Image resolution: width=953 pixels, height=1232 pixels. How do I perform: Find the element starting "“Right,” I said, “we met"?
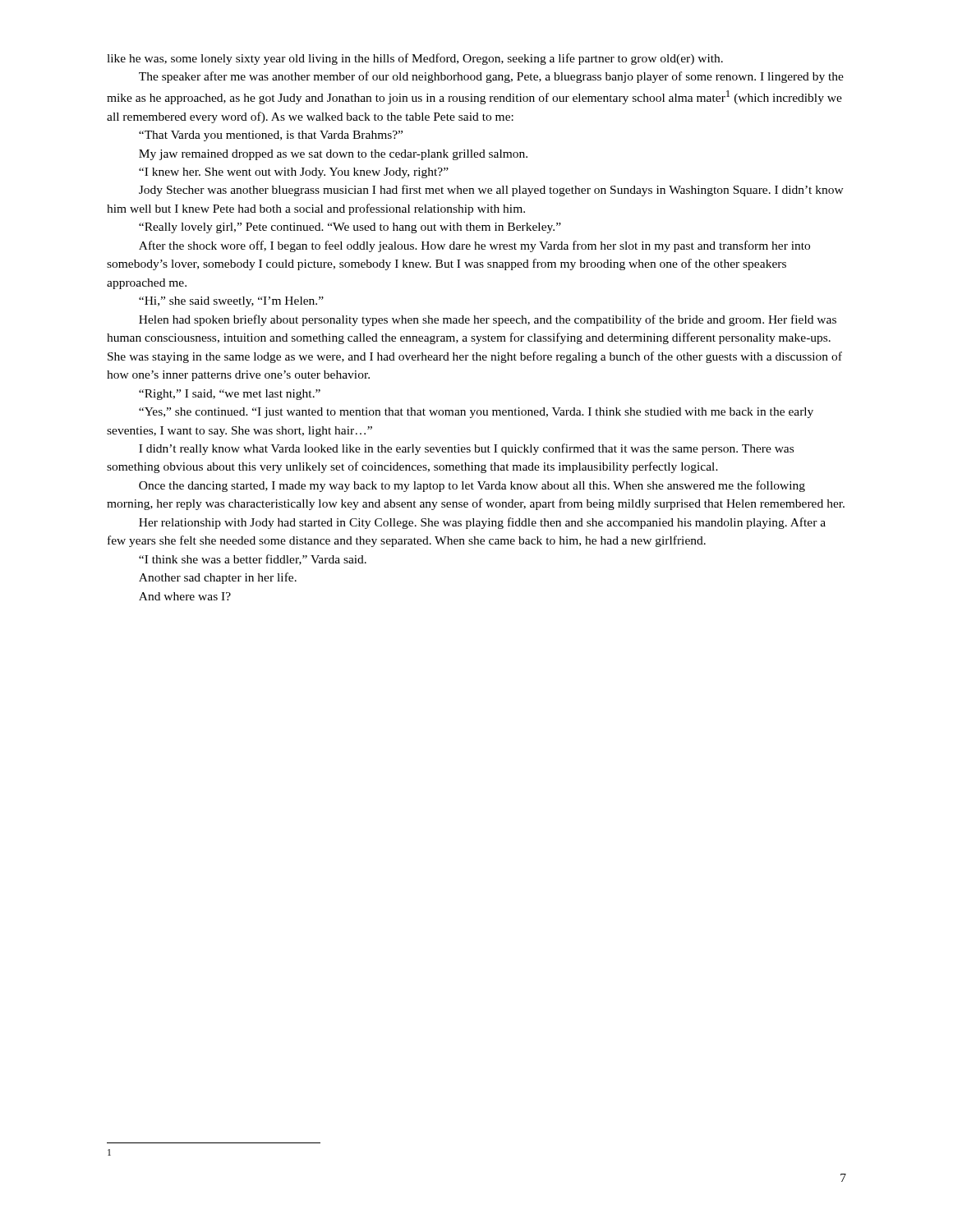[230, 395]
